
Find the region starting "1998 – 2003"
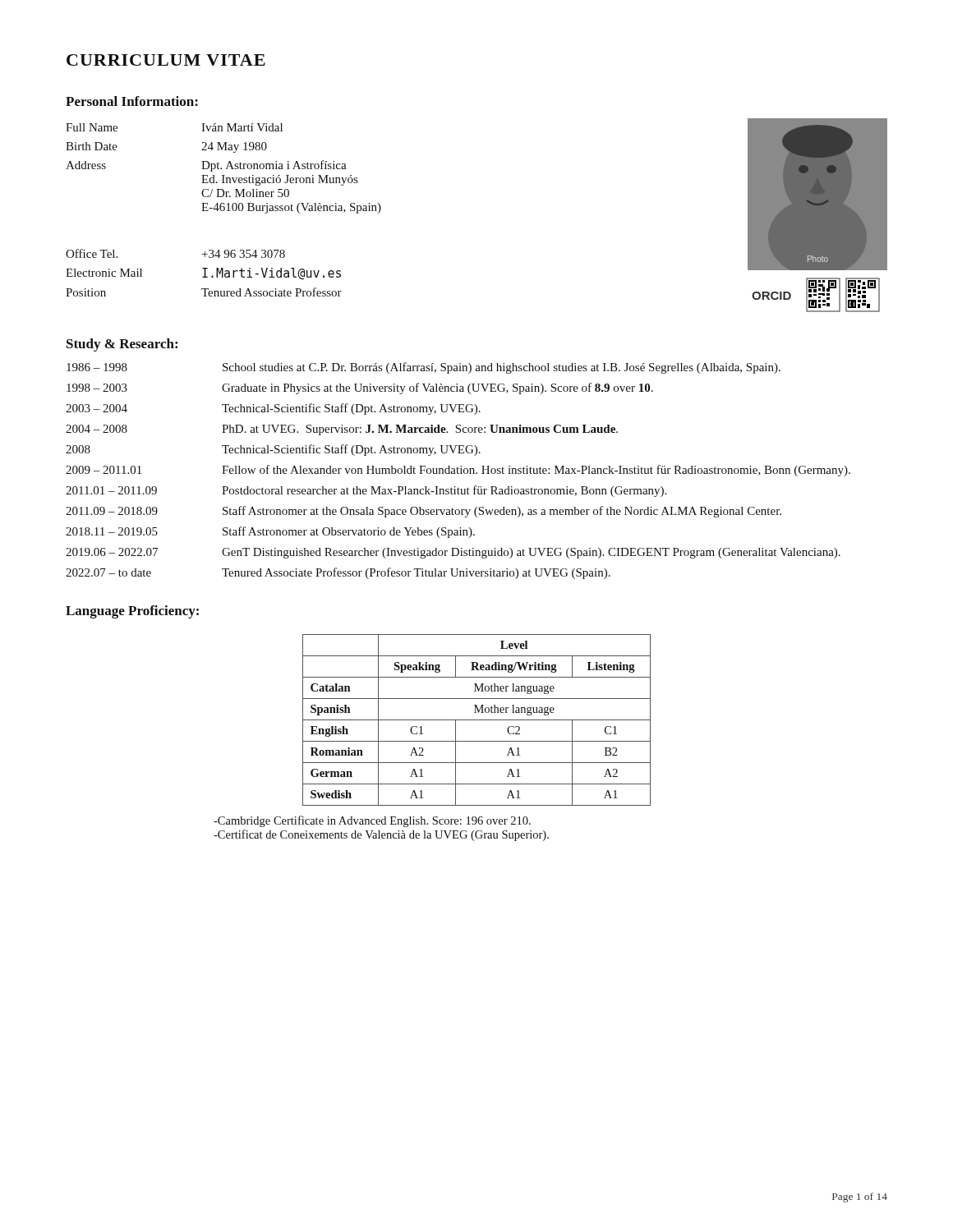tap(476, 388)
